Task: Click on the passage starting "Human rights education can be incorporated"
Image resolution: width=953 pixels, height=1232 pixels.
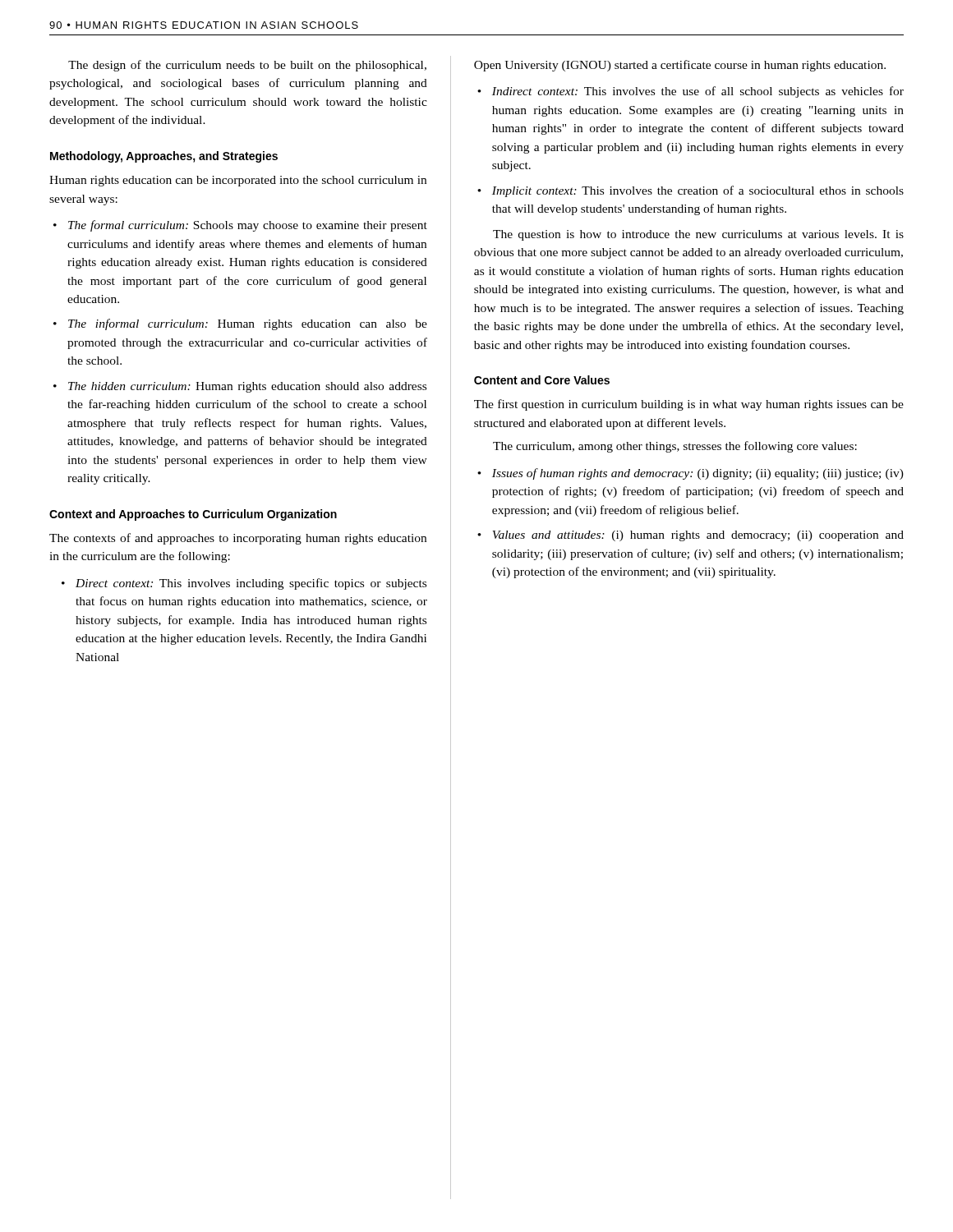Action: (x=238, y=189)
